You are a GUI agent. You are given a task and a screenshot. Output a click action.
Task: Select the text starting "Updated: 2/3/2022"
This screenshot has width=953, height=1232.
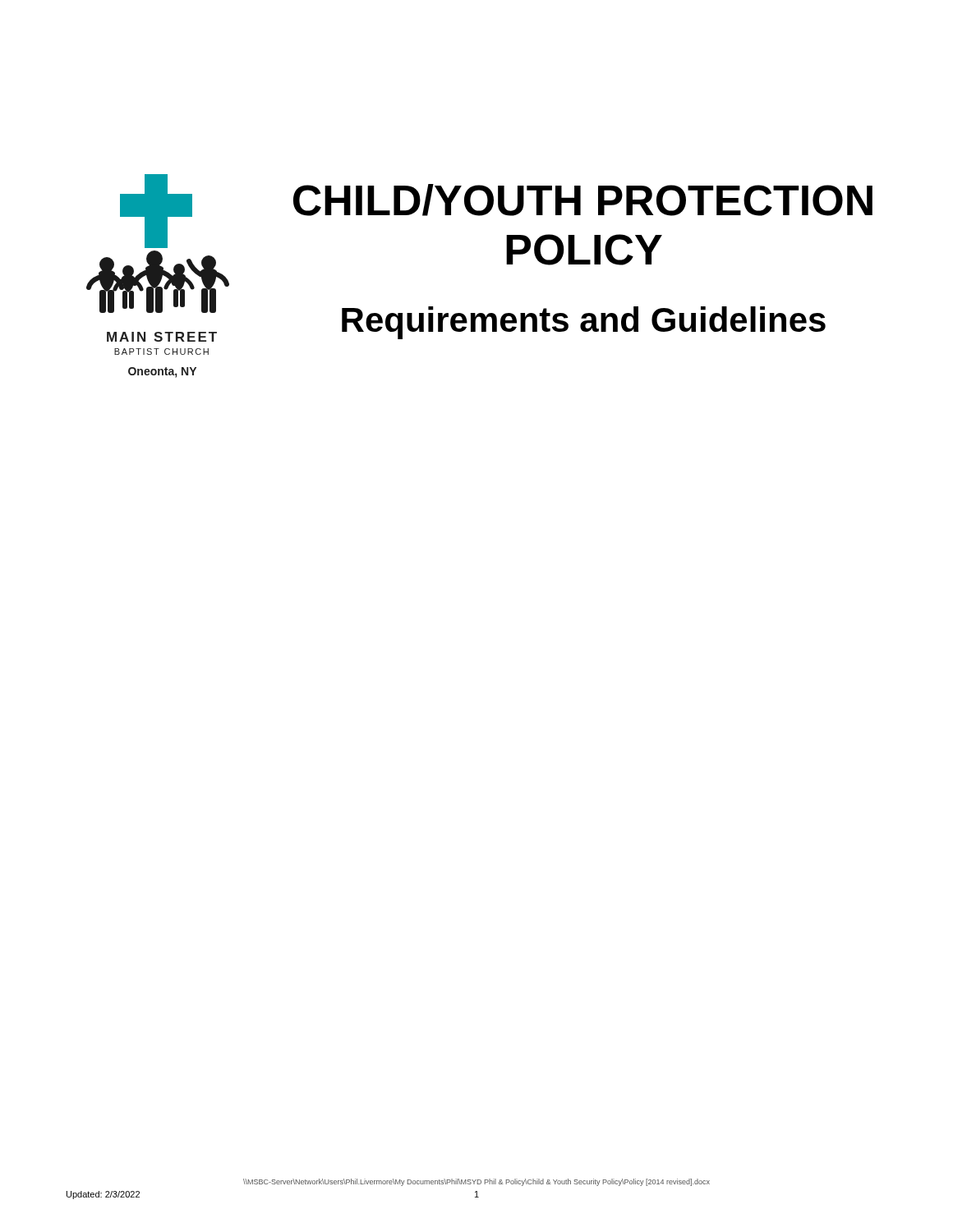tap(103, 1194)
